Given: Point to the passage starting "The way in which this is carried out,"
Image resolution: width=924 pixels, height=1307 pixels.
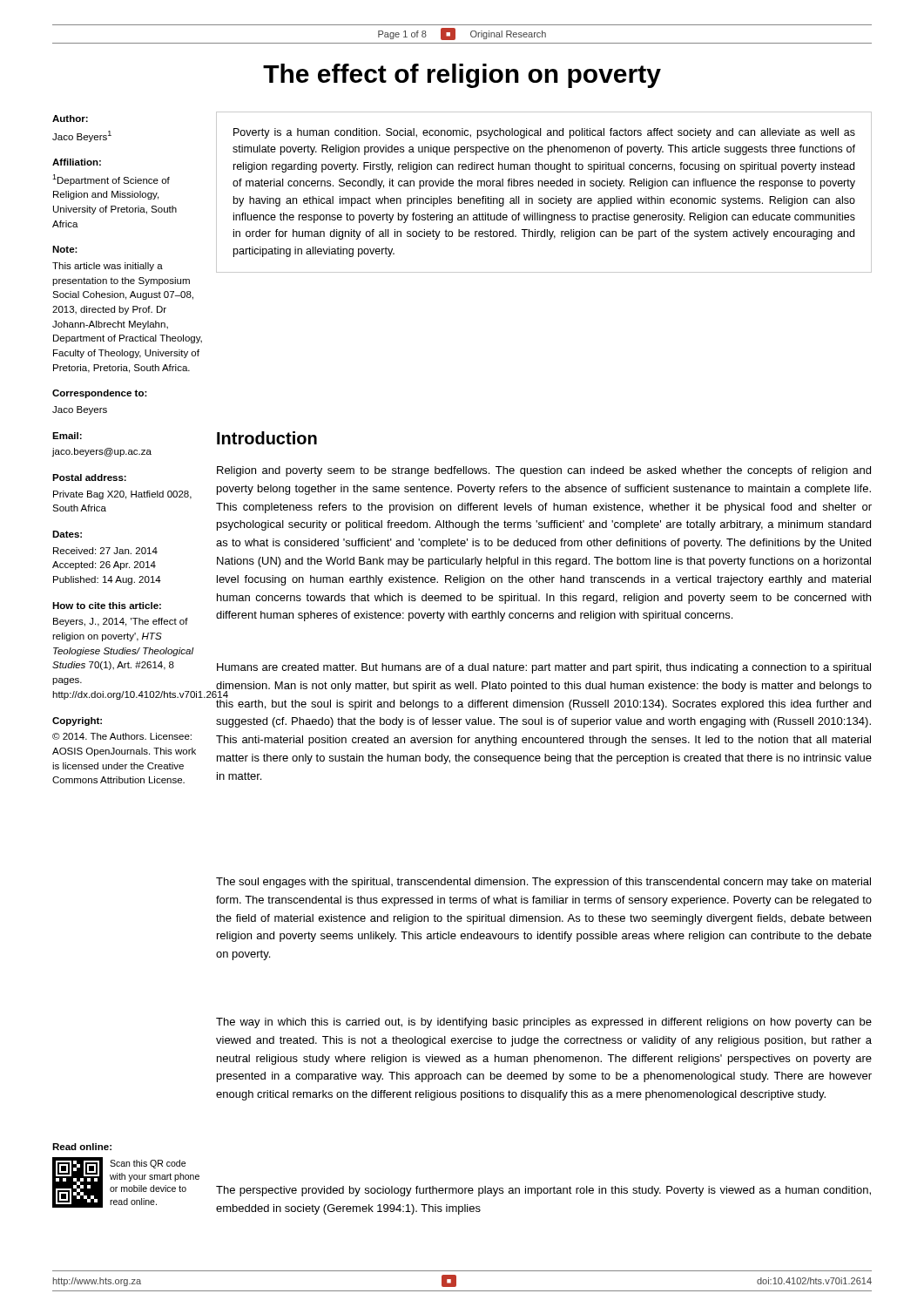Looking at the screenshot, I should [544, 1058].
